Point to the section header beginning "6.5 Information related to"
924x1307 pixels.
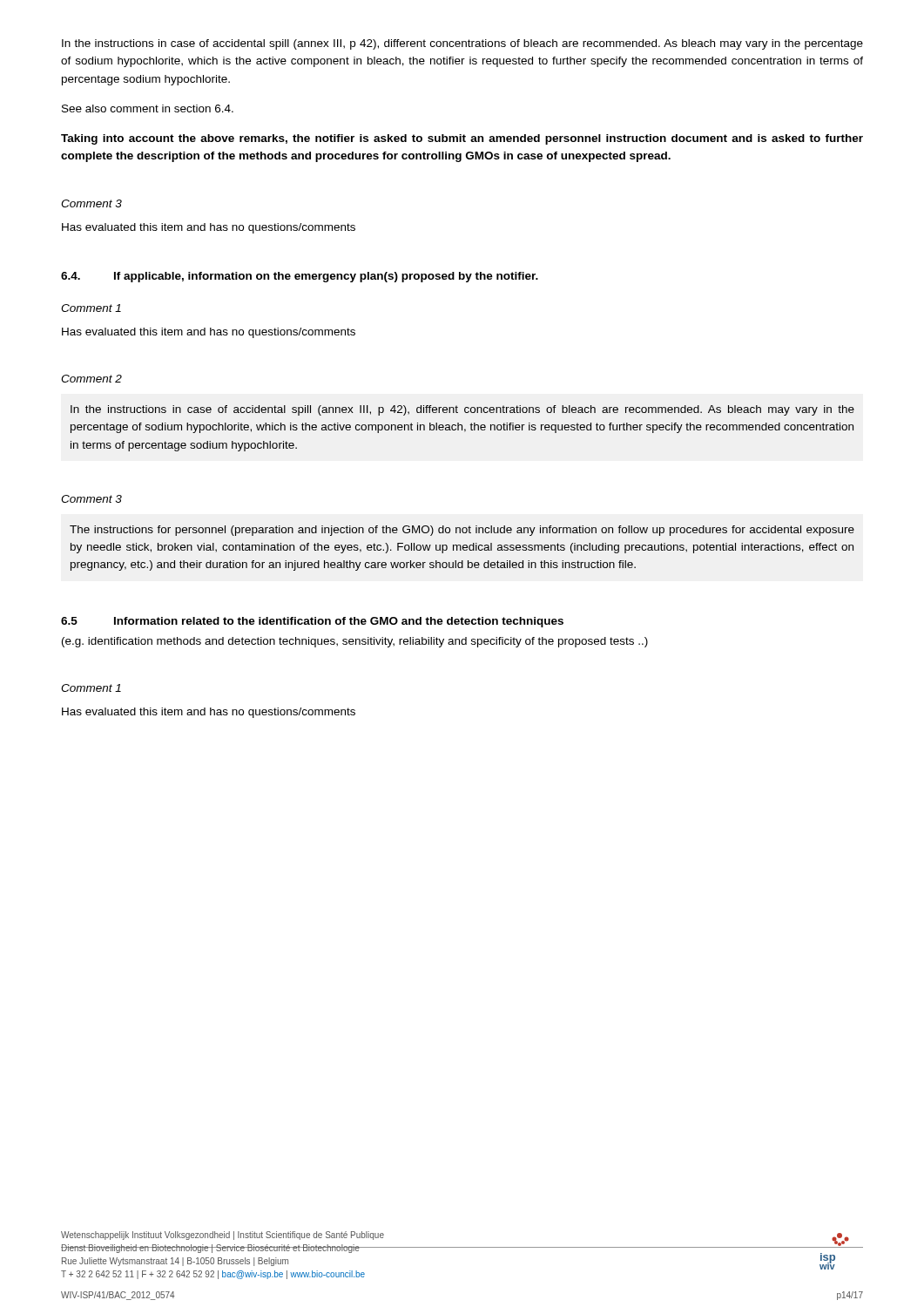click(462, 620)
